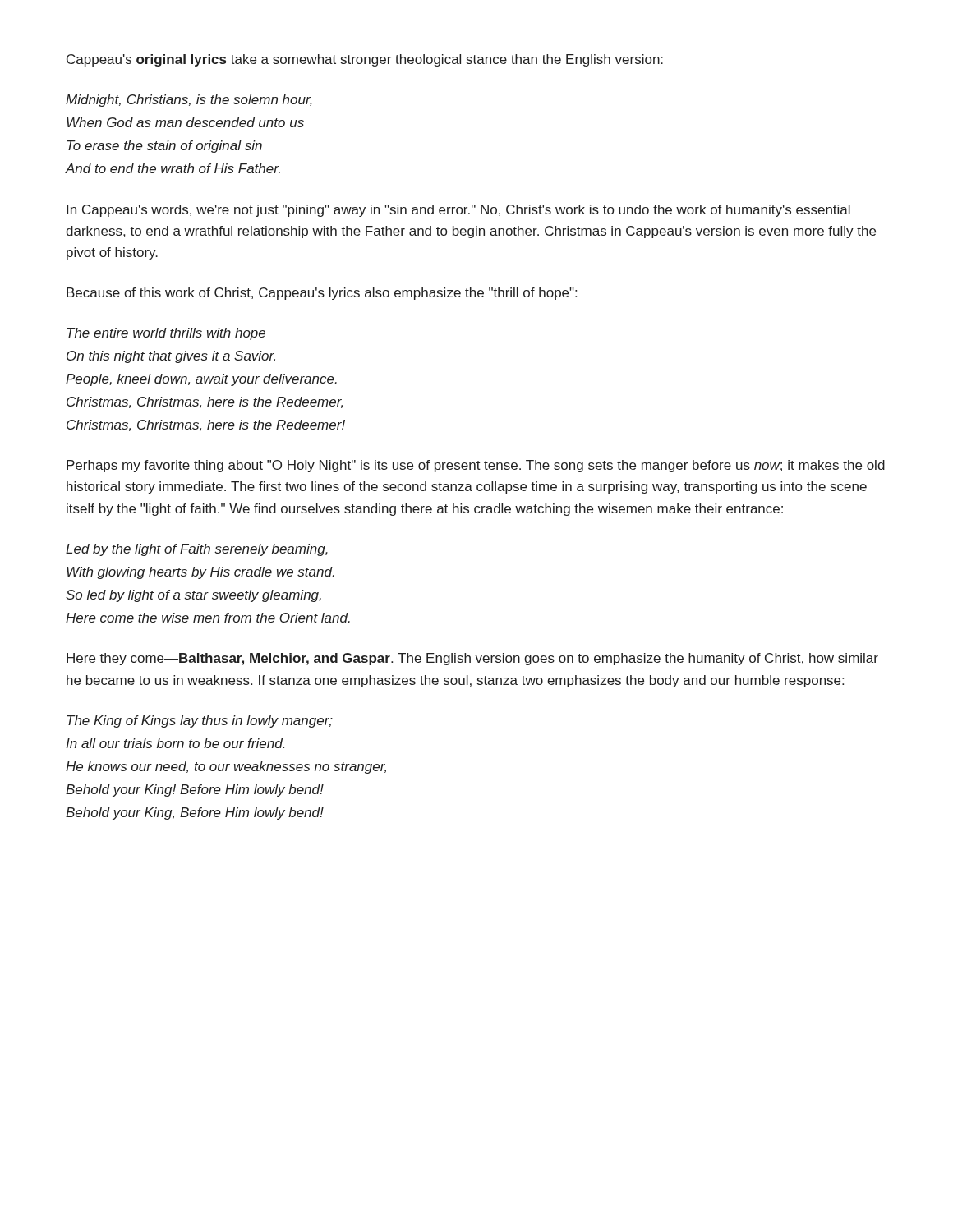Image resolution: width=953 pixels, height=1232 pixels.
Task: Point to the passage starting "Midnight, Christians, is the solemn"
Action: click(189, 101)
